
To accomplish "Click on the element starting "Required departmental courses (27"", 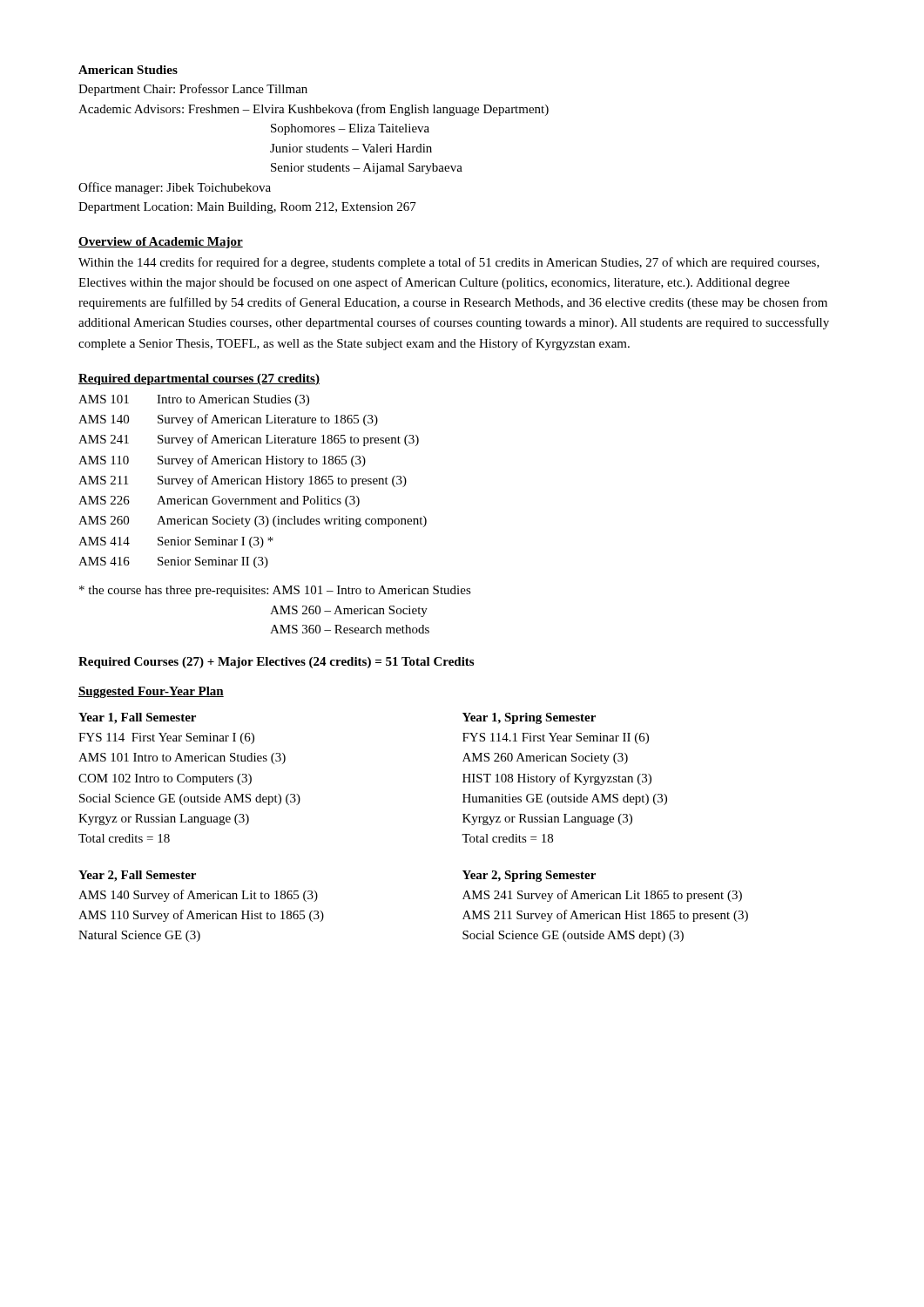I will click(199, 378).
